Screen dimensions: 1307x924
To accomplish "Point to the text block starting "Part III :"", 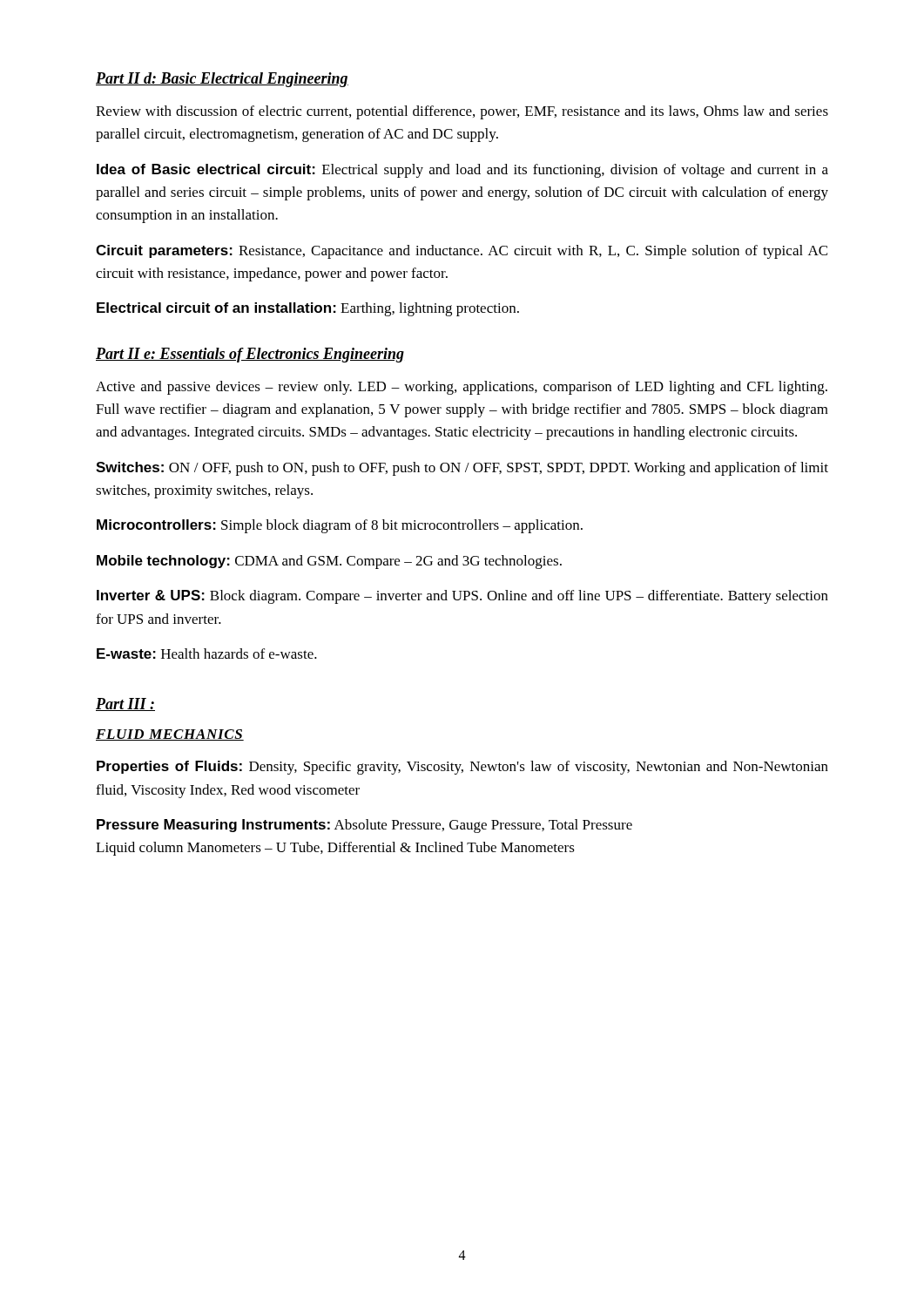I will tap(125, 704).
